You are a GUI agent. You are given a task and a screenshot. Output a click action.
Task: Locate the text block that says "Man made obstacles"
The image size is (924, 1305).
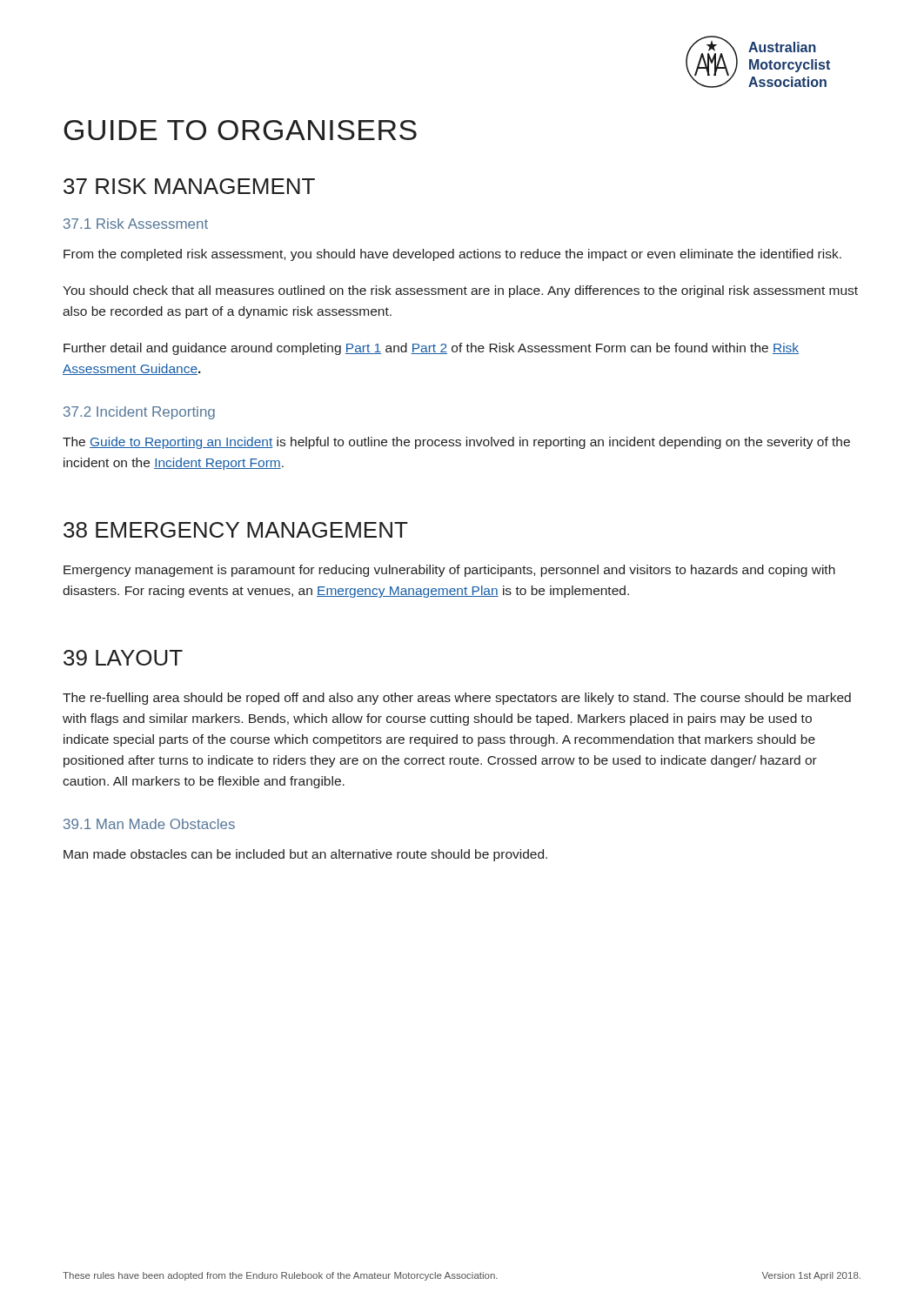(x=462, y=855)
